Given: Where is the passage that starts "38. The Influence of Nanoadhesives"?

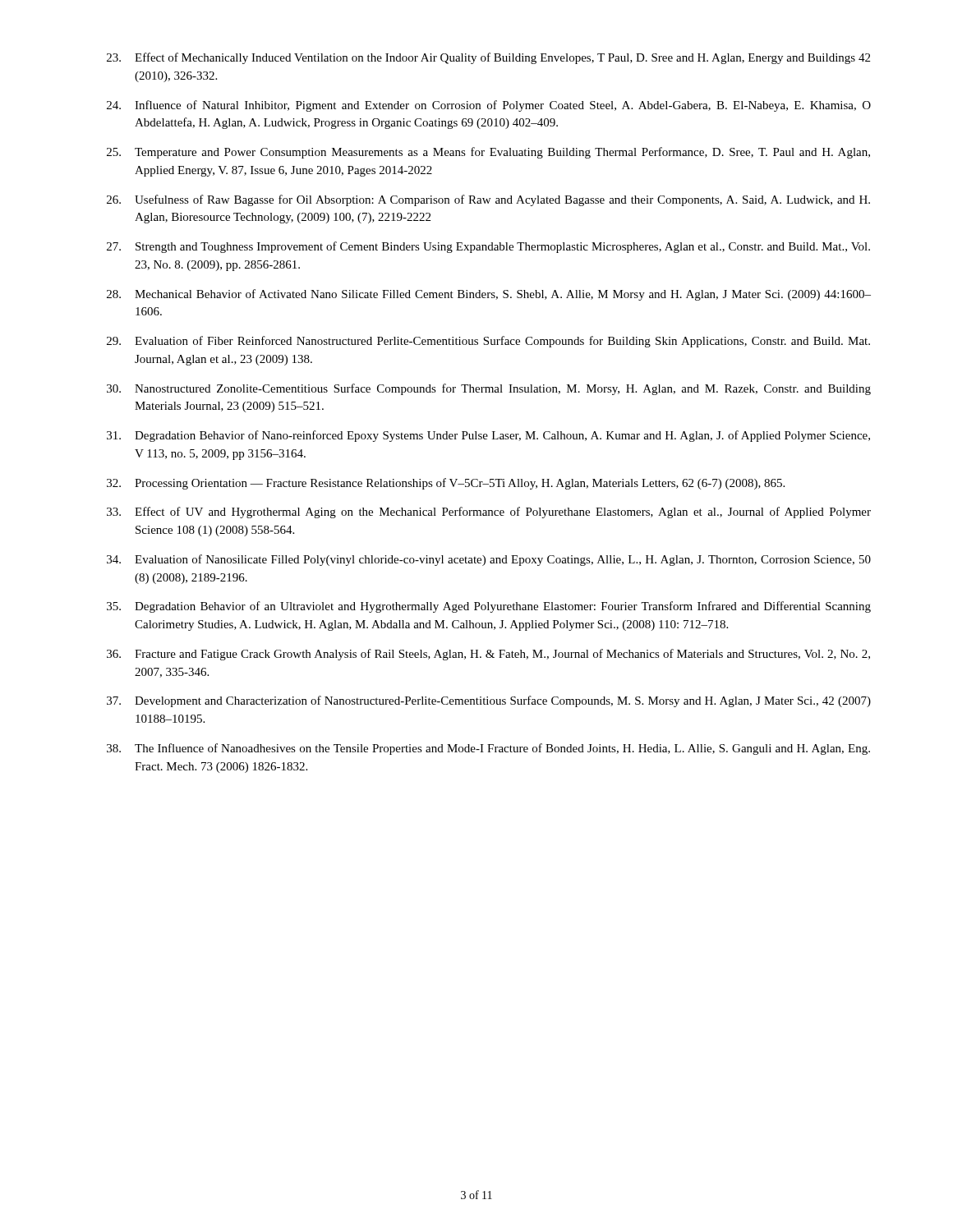Looking at the screenshot, I should pyautogui.click(x=476, y=758).
